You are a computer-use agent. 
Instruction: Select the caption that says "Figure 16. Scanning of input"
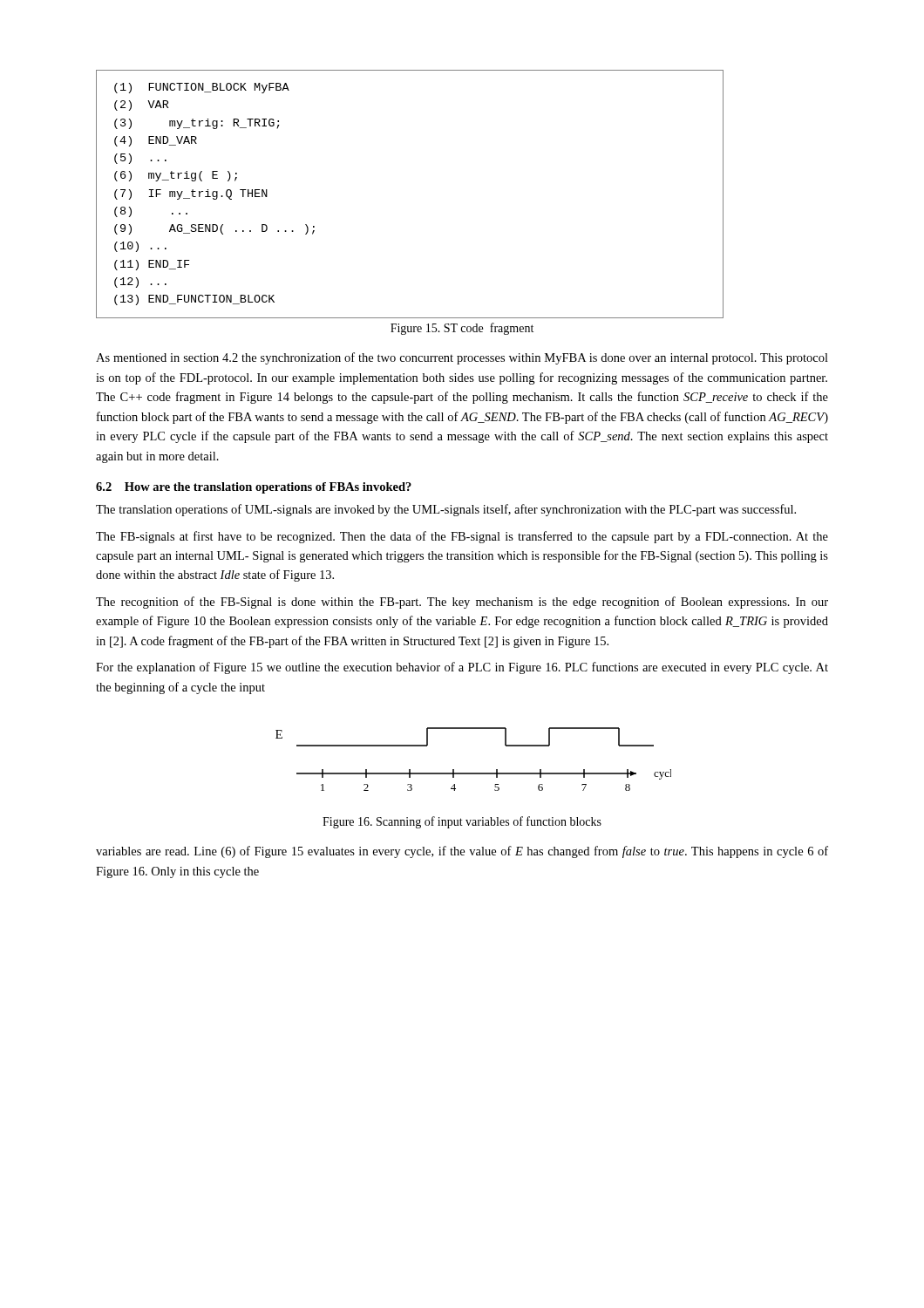point(462,822)
